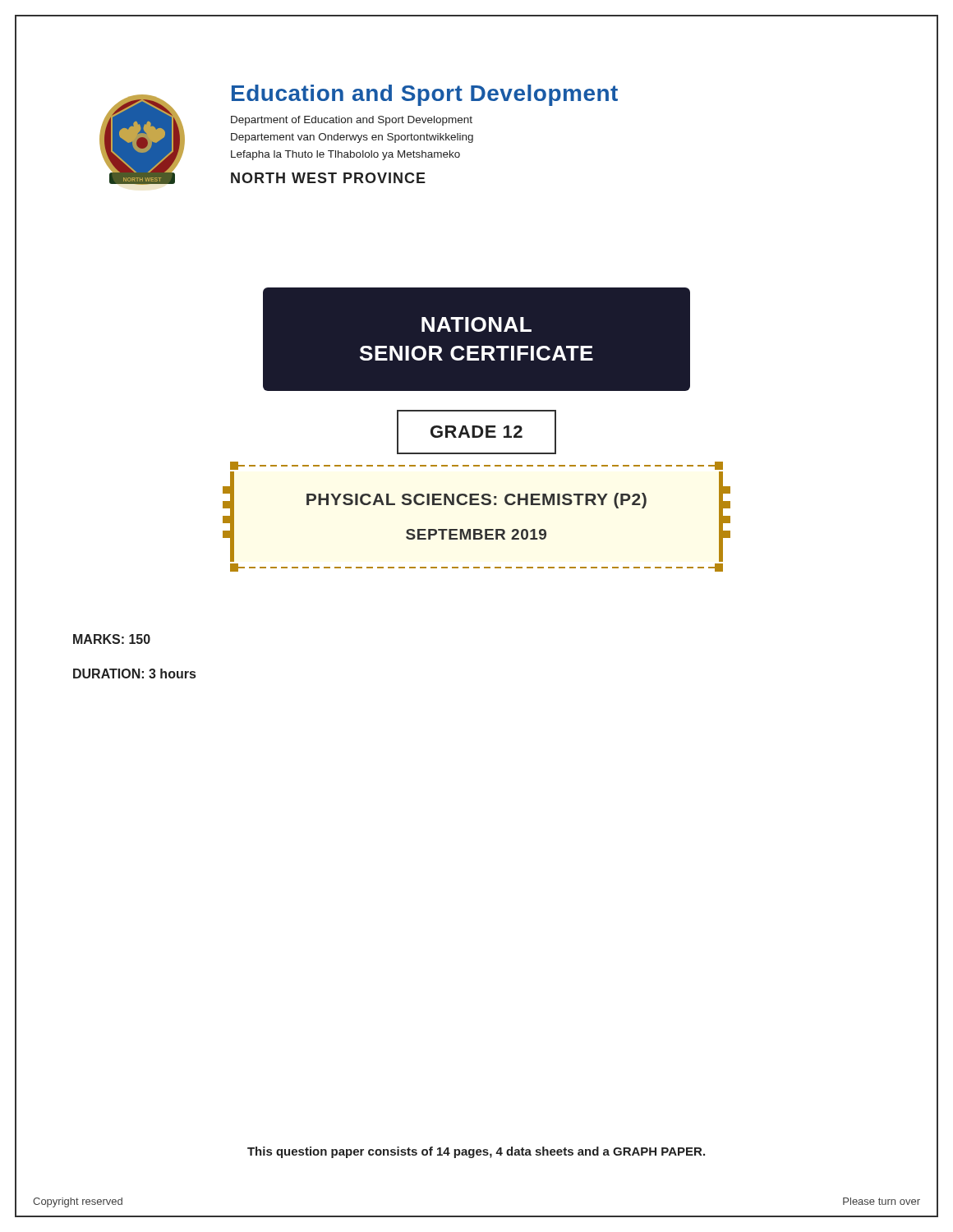The width and height of the screenshot is (953, 1232).
Task: Click on the text starting "MARKS: 150"
Action: [x=111, y=640]
